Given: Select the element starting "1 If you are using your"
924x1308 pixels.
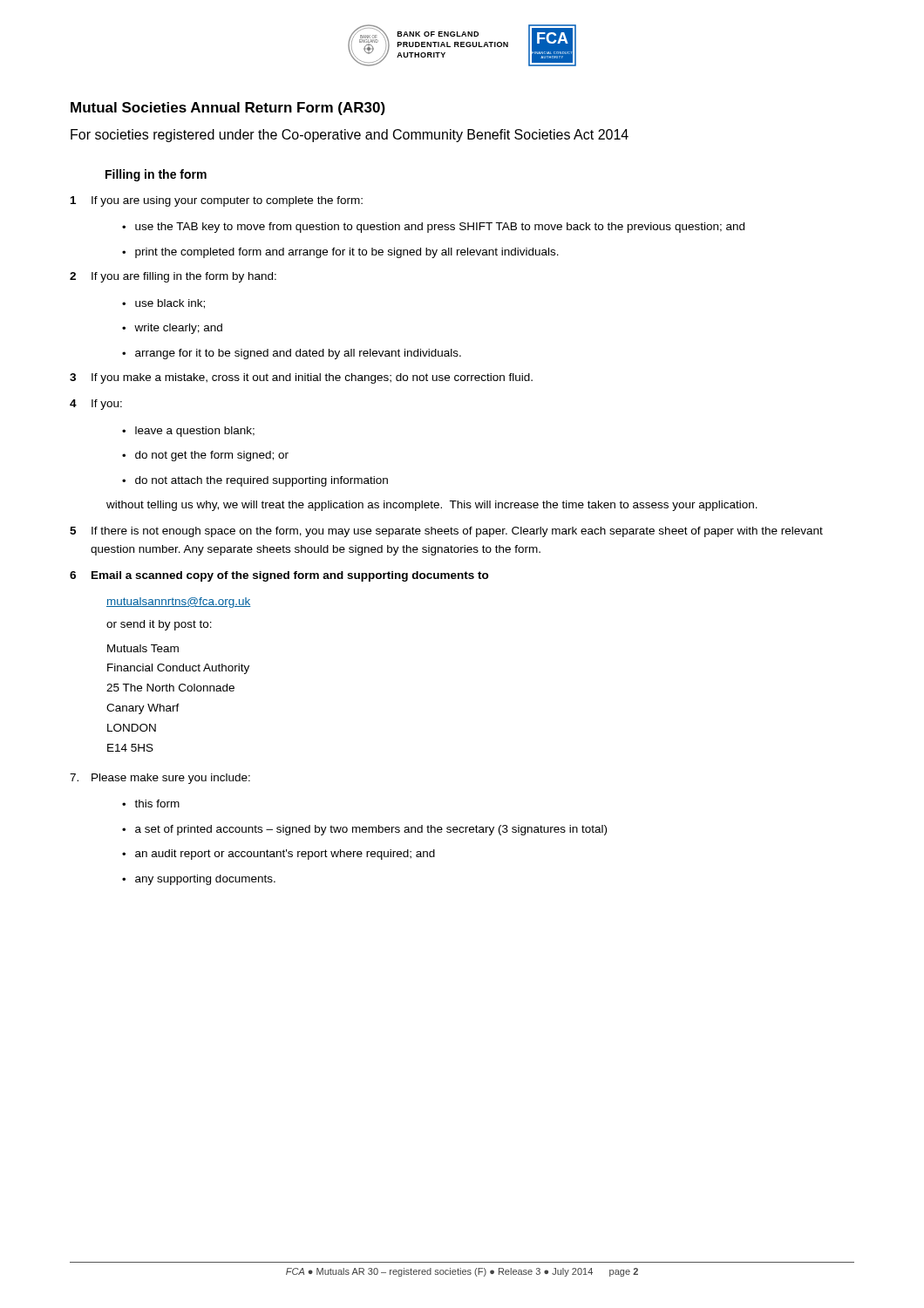Looking at the screenshot, I should click(x=217, y=201).
